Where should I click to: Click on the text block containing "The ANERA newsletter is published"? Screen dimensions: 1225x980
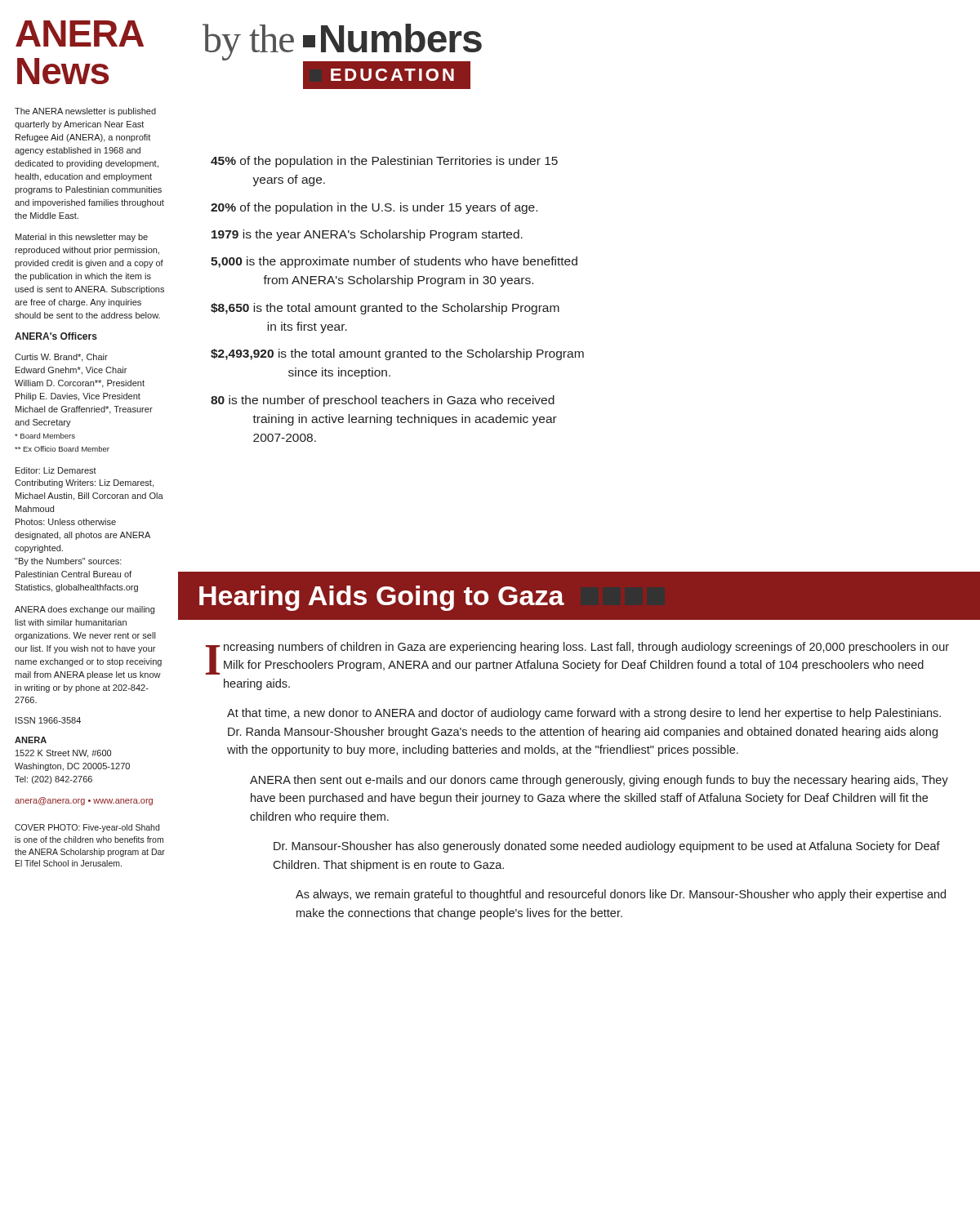click(90, 164)
